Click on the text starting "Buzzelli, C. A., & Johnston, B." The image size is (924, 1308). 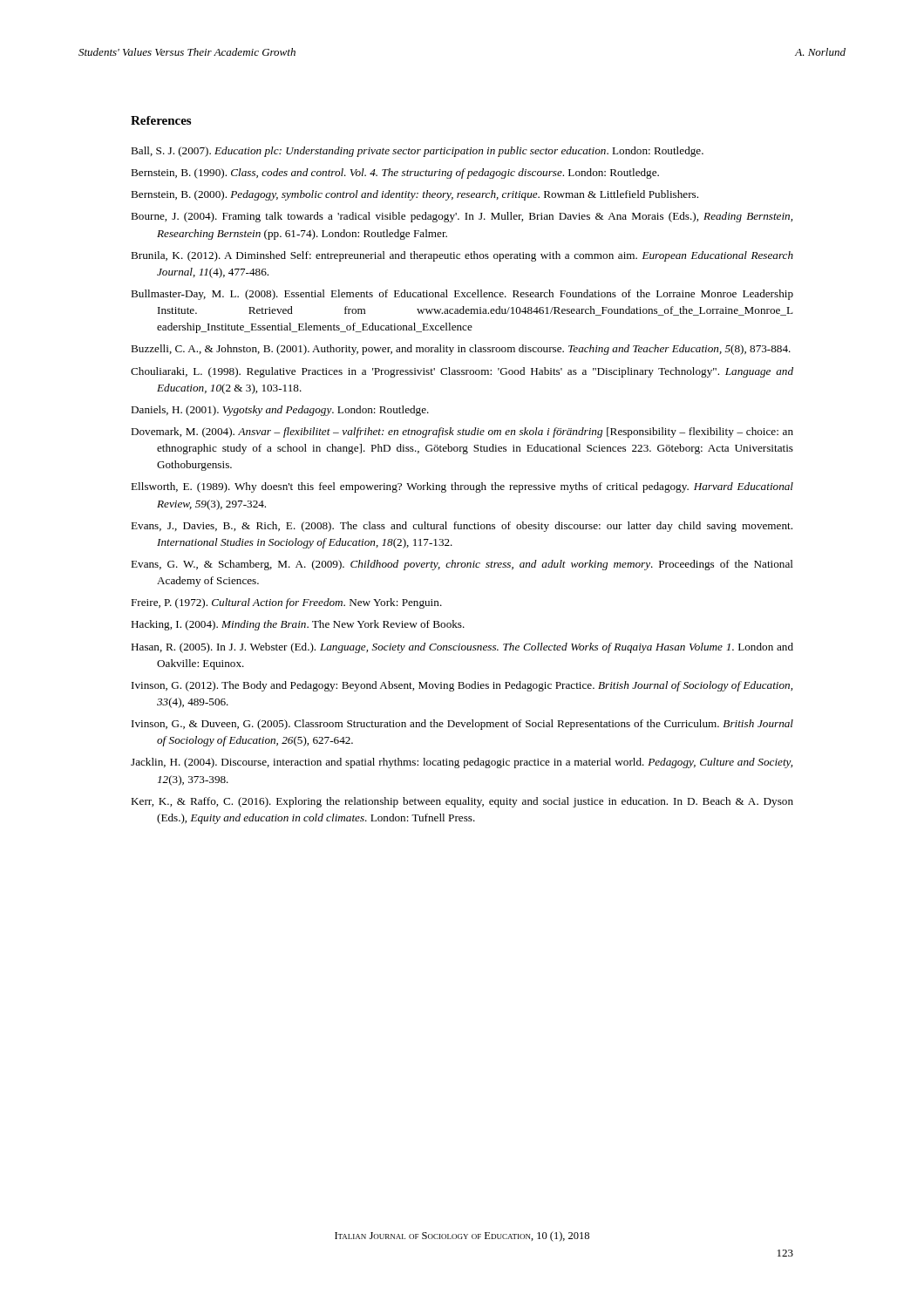pos(461,349)
